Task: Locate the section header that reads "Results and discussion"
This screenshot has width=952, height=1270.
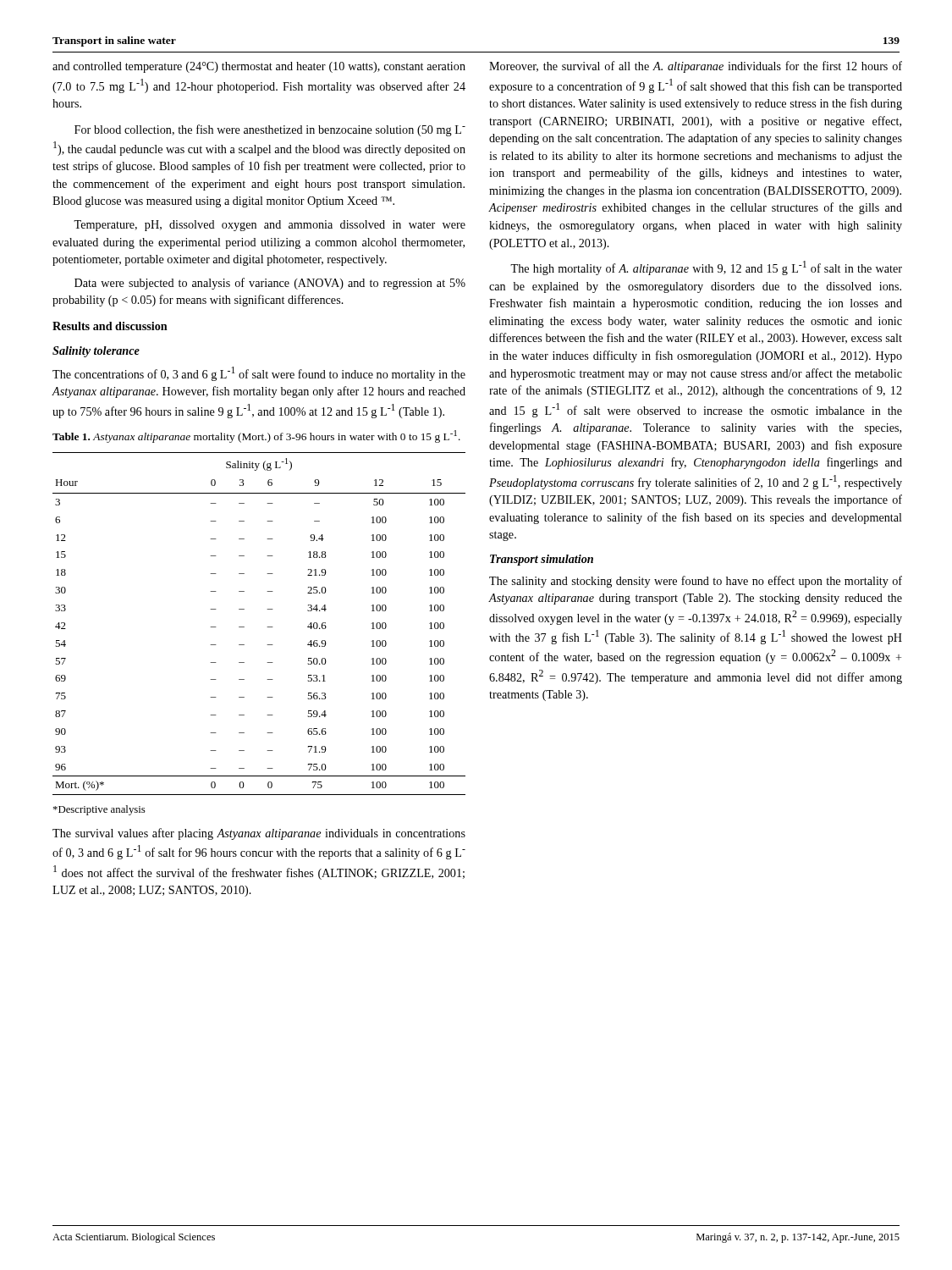Action: [x=110, y=326]
